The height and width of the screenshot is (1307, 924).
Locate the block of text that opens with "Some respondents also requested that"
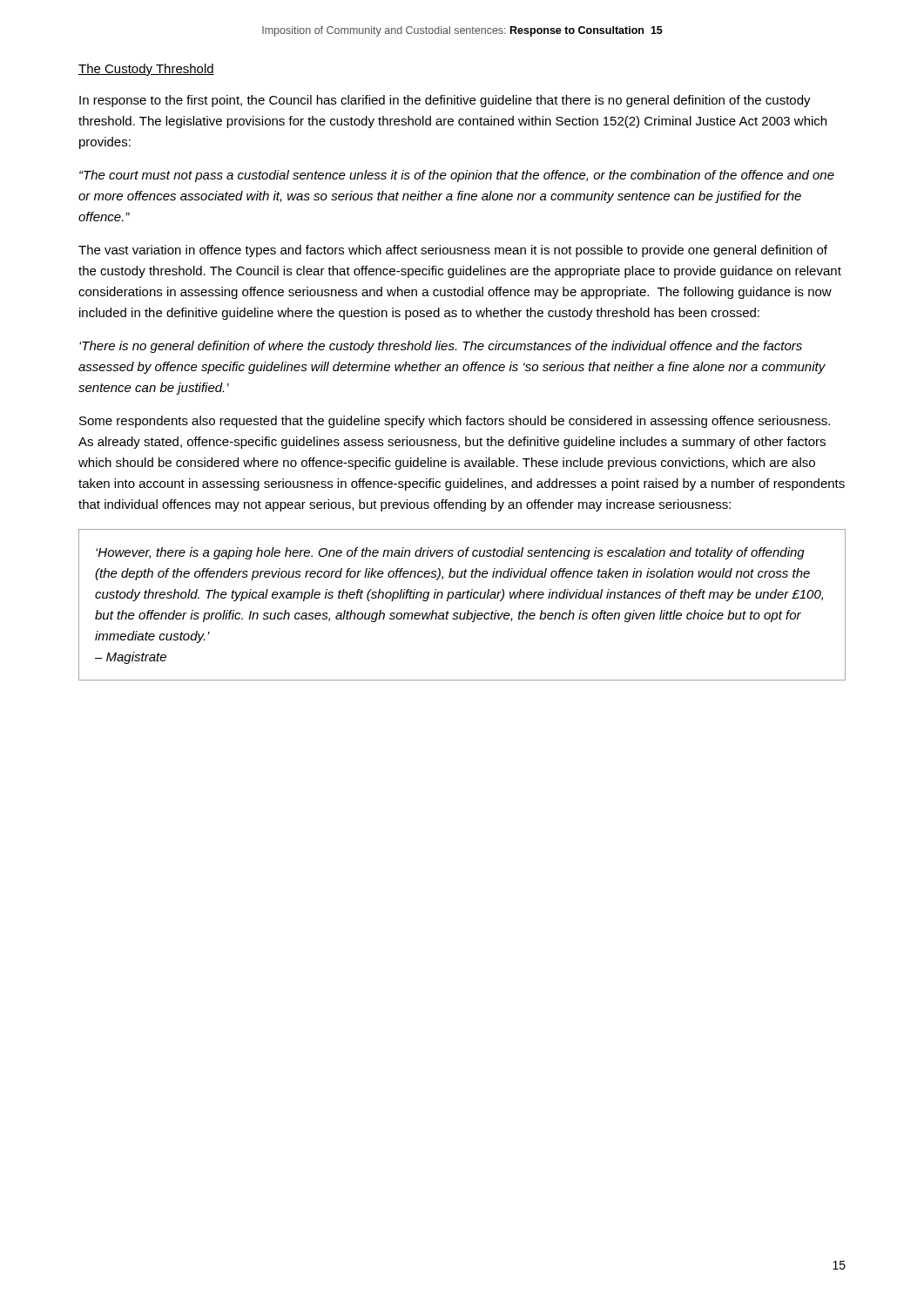pos(462,462)
